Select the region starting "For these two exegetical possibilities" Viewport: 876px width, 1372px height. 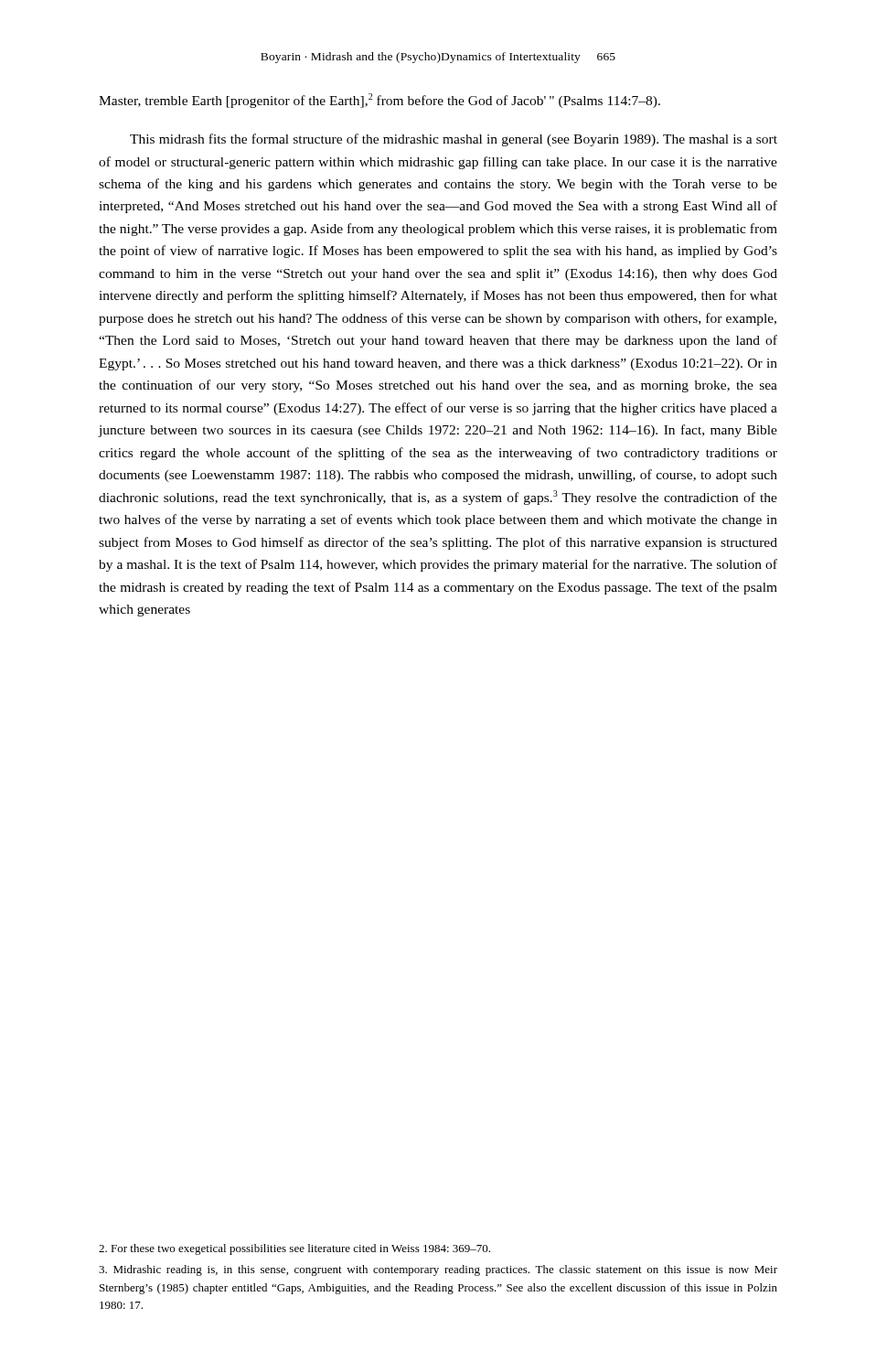click(x=438, y=1276)
